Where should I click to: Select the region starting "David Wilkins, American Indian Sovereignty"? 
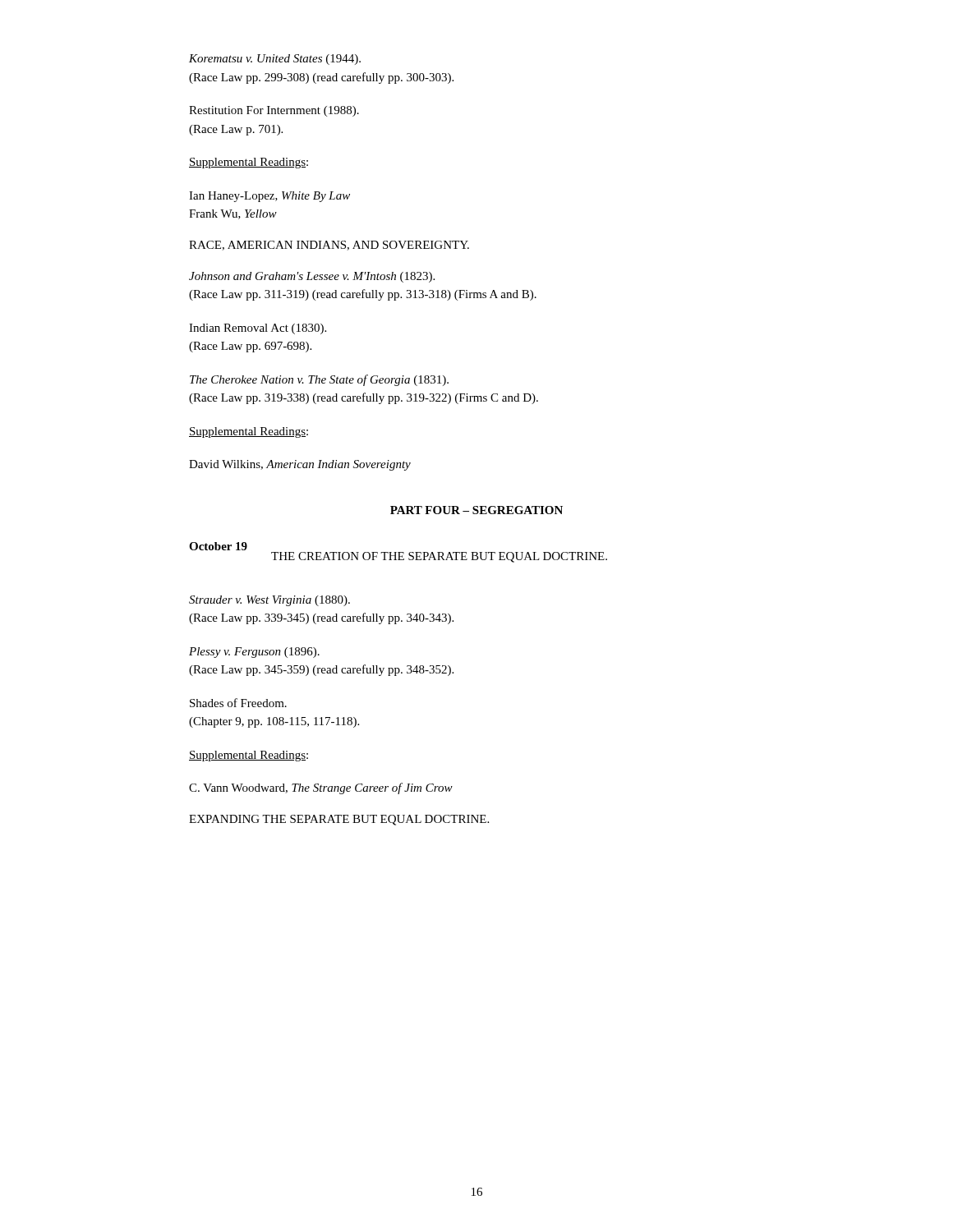click(300, 465)
